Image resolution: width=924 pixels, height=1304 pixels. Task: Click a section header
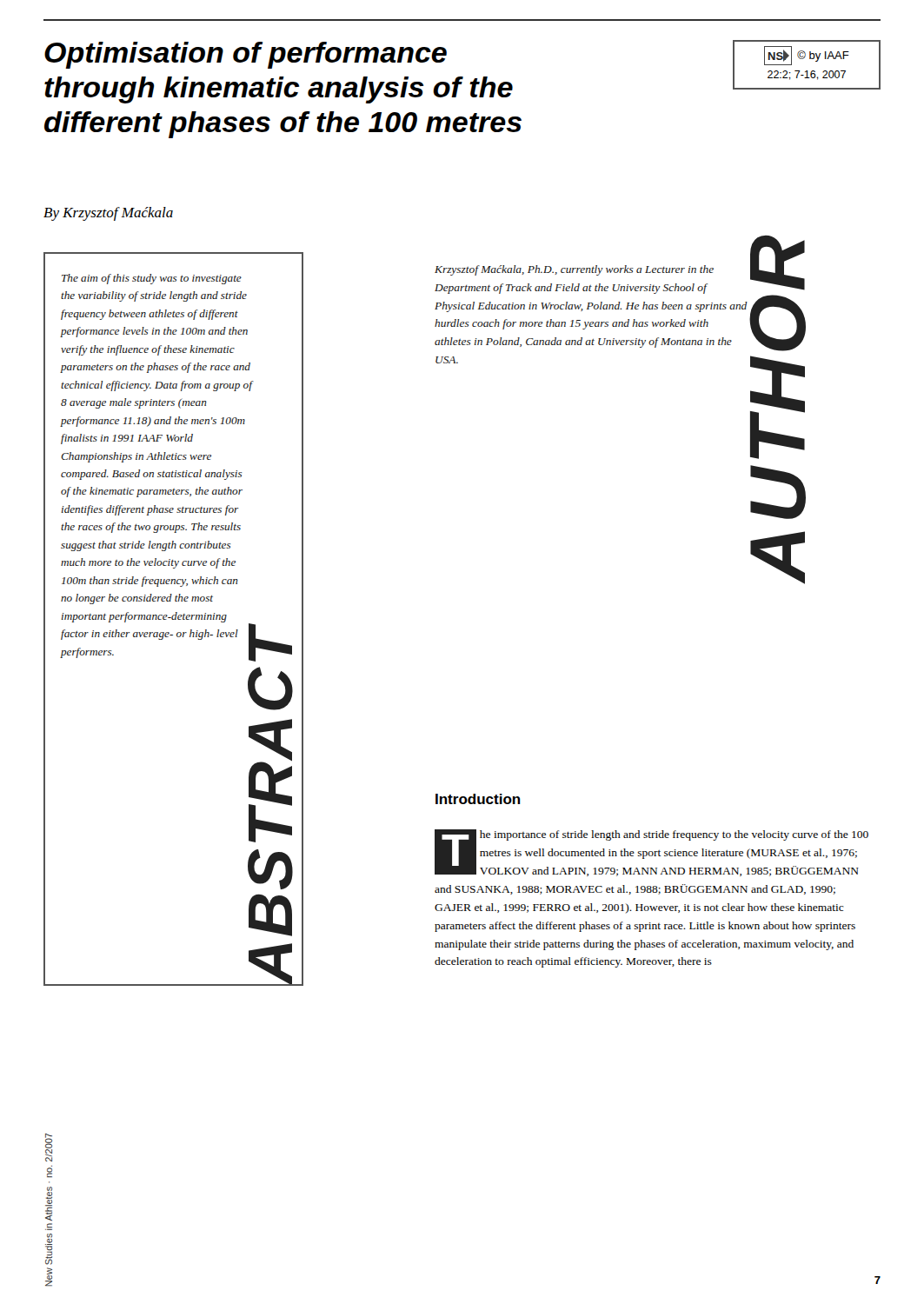(x=652, y=800)
